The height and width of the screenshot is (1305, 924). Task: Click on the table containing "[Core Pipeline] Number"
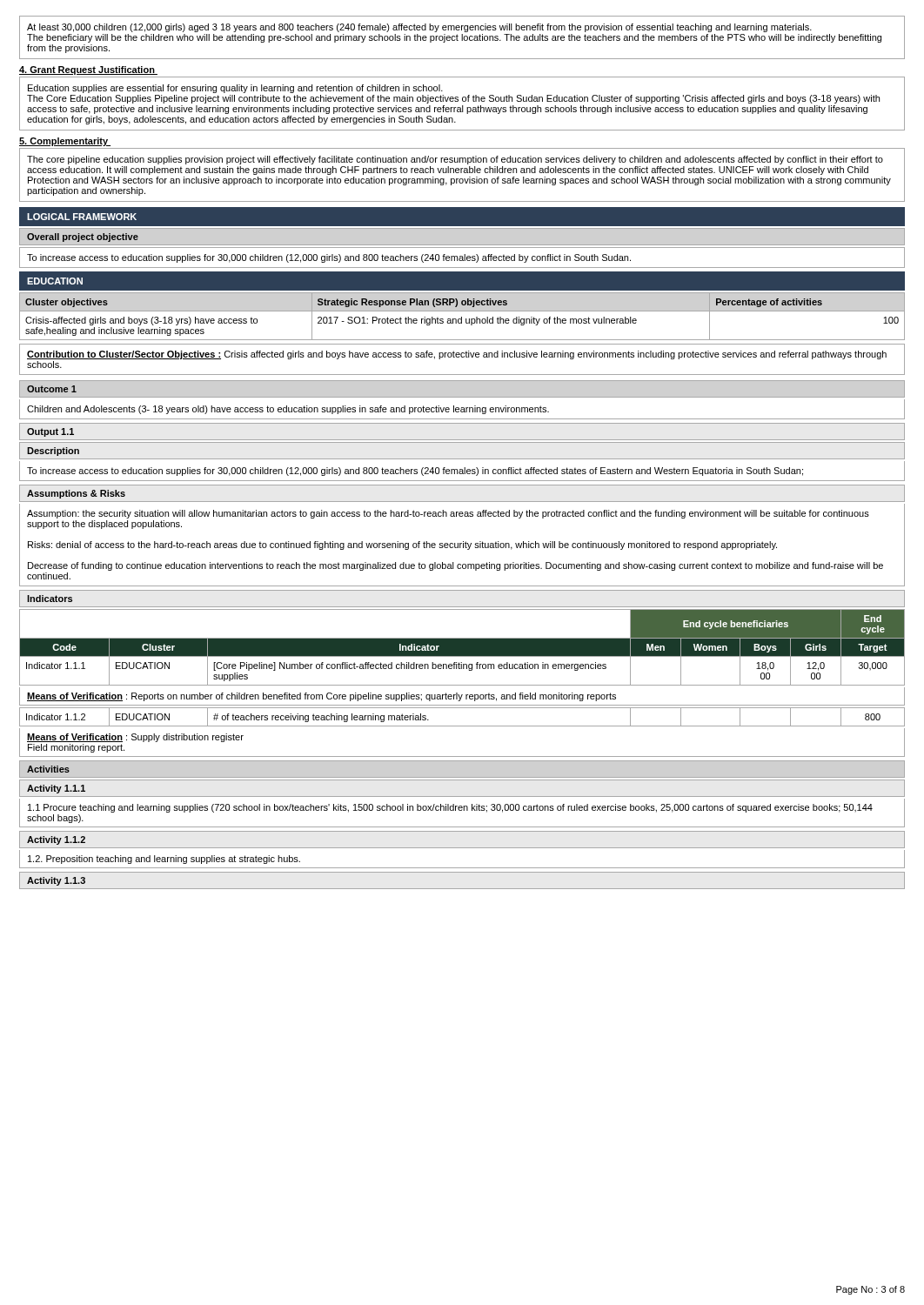[x=462, y=647]
